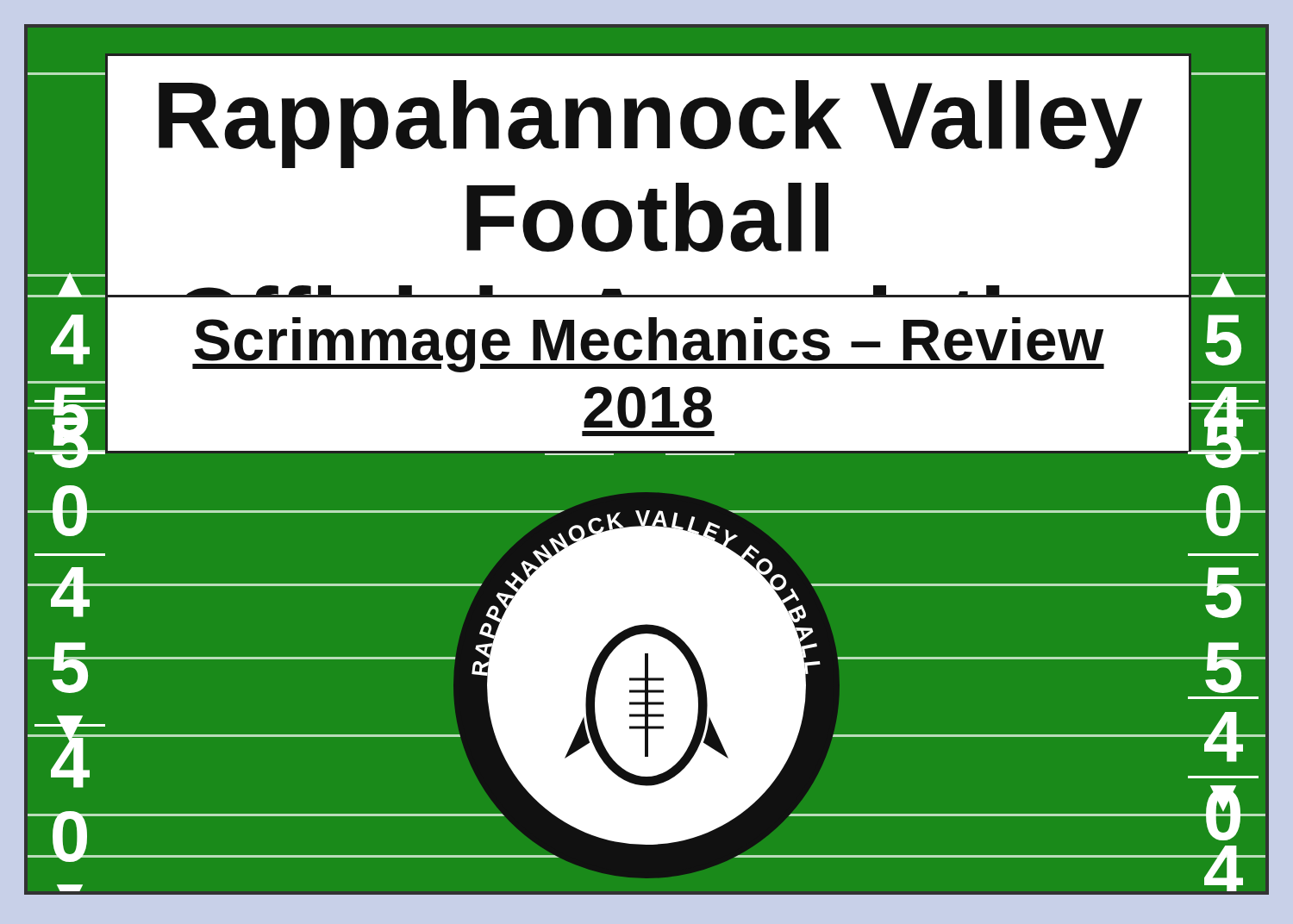Screen dimensions: 924x1293
Task: Click the section header that begins "Scrimmage Mechanics –"
Action: coord(648,373)
